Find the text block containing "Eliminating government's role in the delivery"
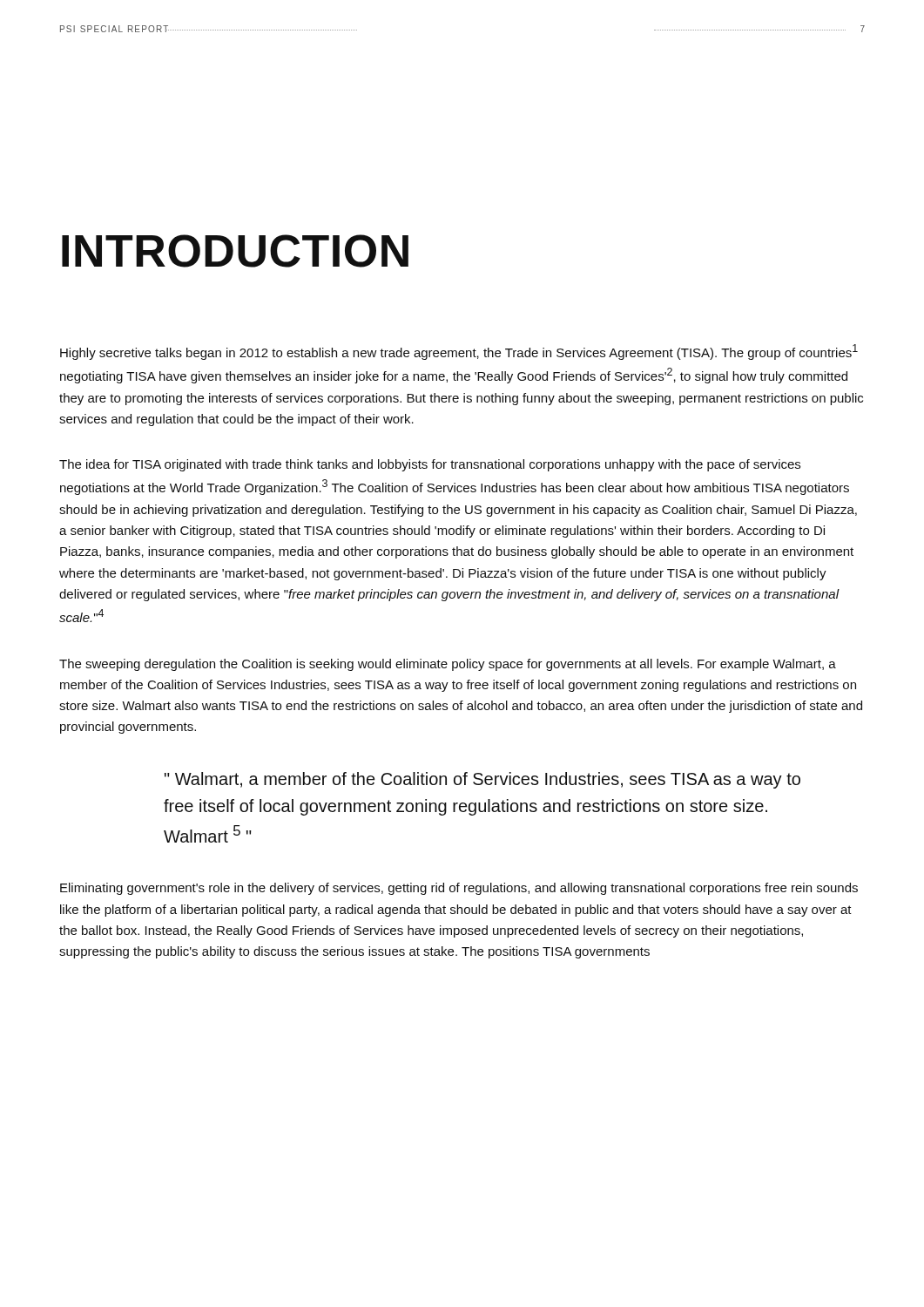The height and width of the screenshot is (1307, 924). click(x=459, y=920)
